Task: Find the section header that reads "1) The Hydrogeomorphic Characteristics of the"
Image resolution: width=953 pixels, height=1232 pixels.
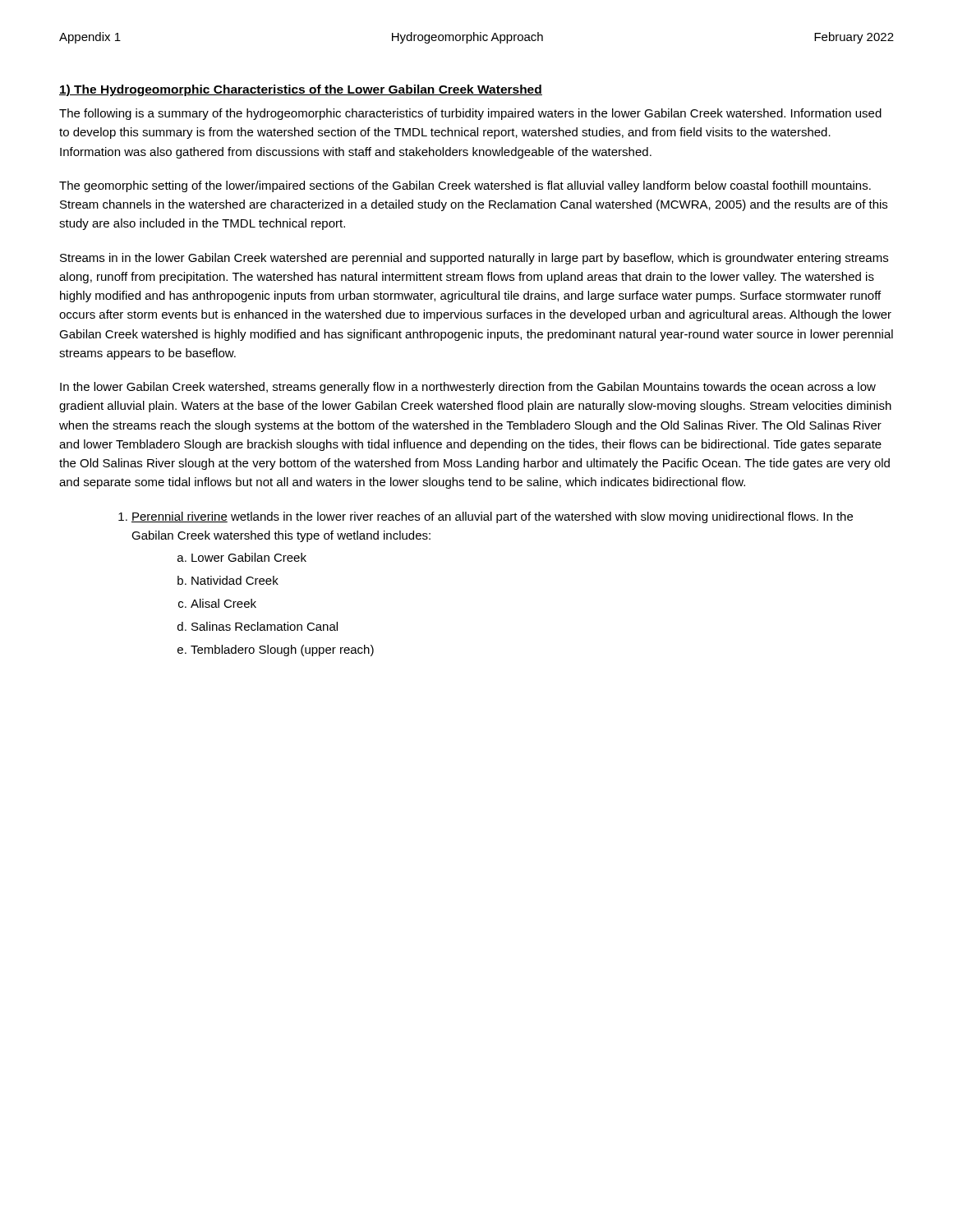Action: [301, 89]
